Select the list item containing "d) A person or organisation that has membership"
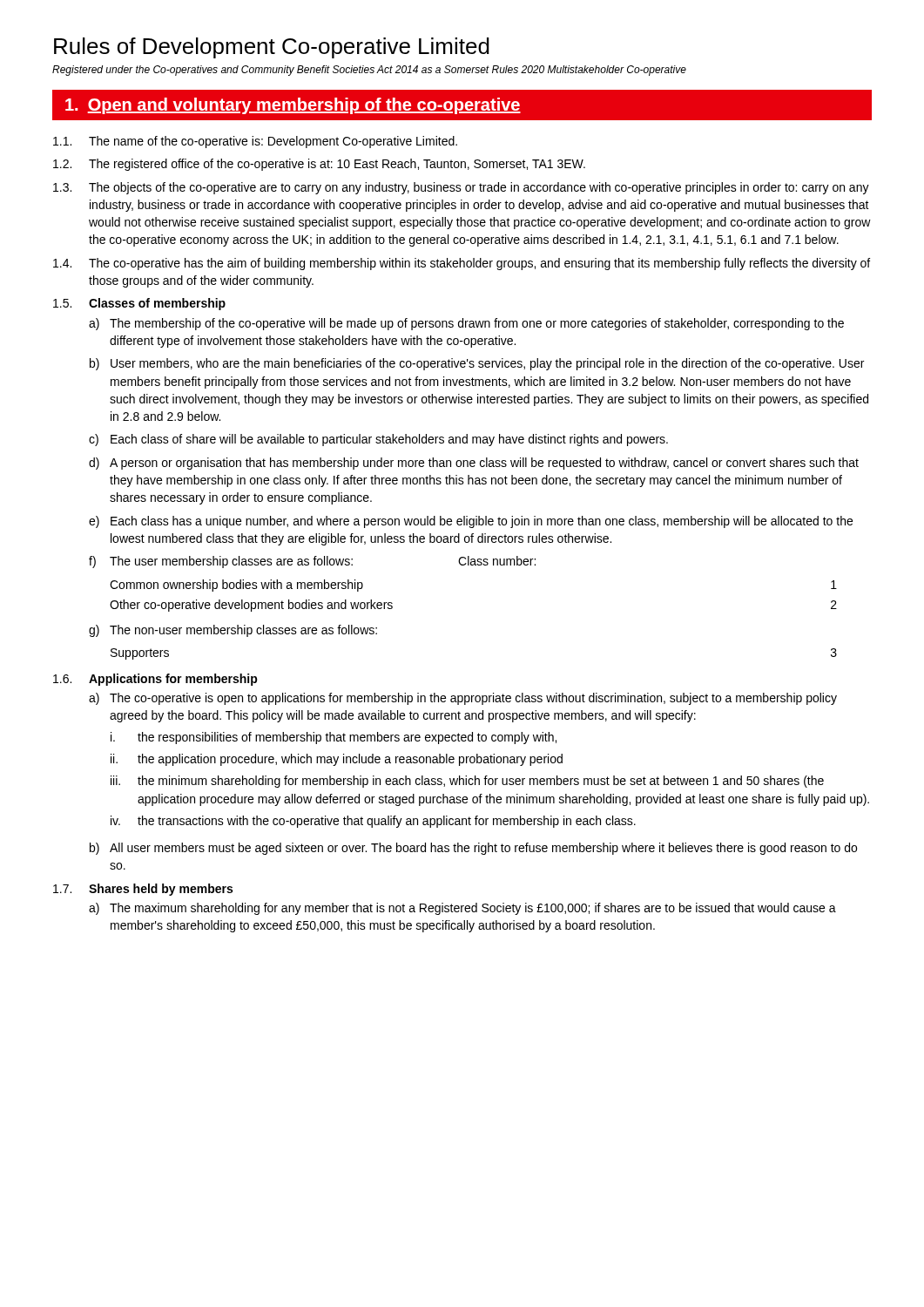The image size is (924, 1307). [x=480, y=480]
